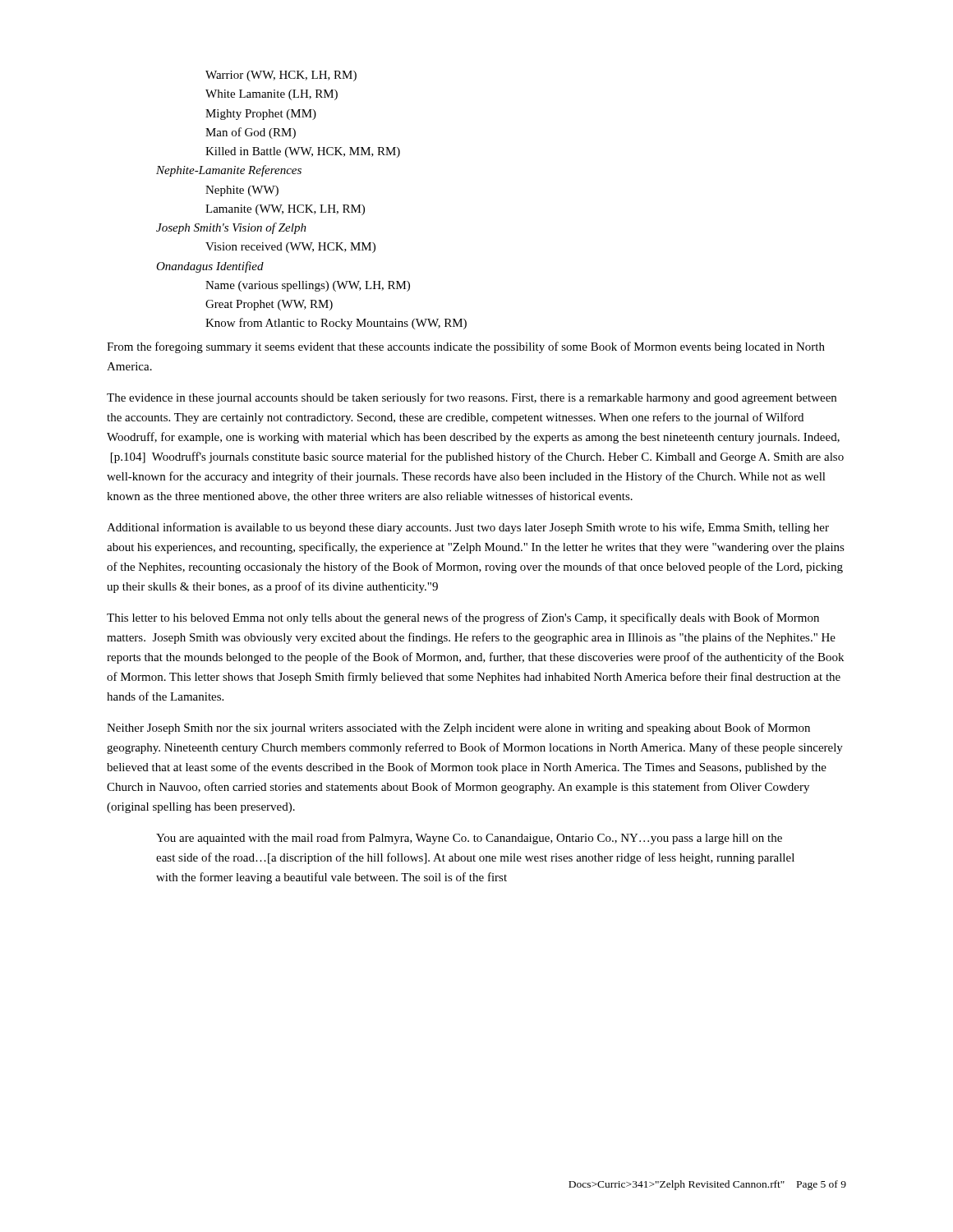Screen dimensions: 1232x953
Task: Locate the list item with the text "Nephite (WW)"
Action: (242, 189)
